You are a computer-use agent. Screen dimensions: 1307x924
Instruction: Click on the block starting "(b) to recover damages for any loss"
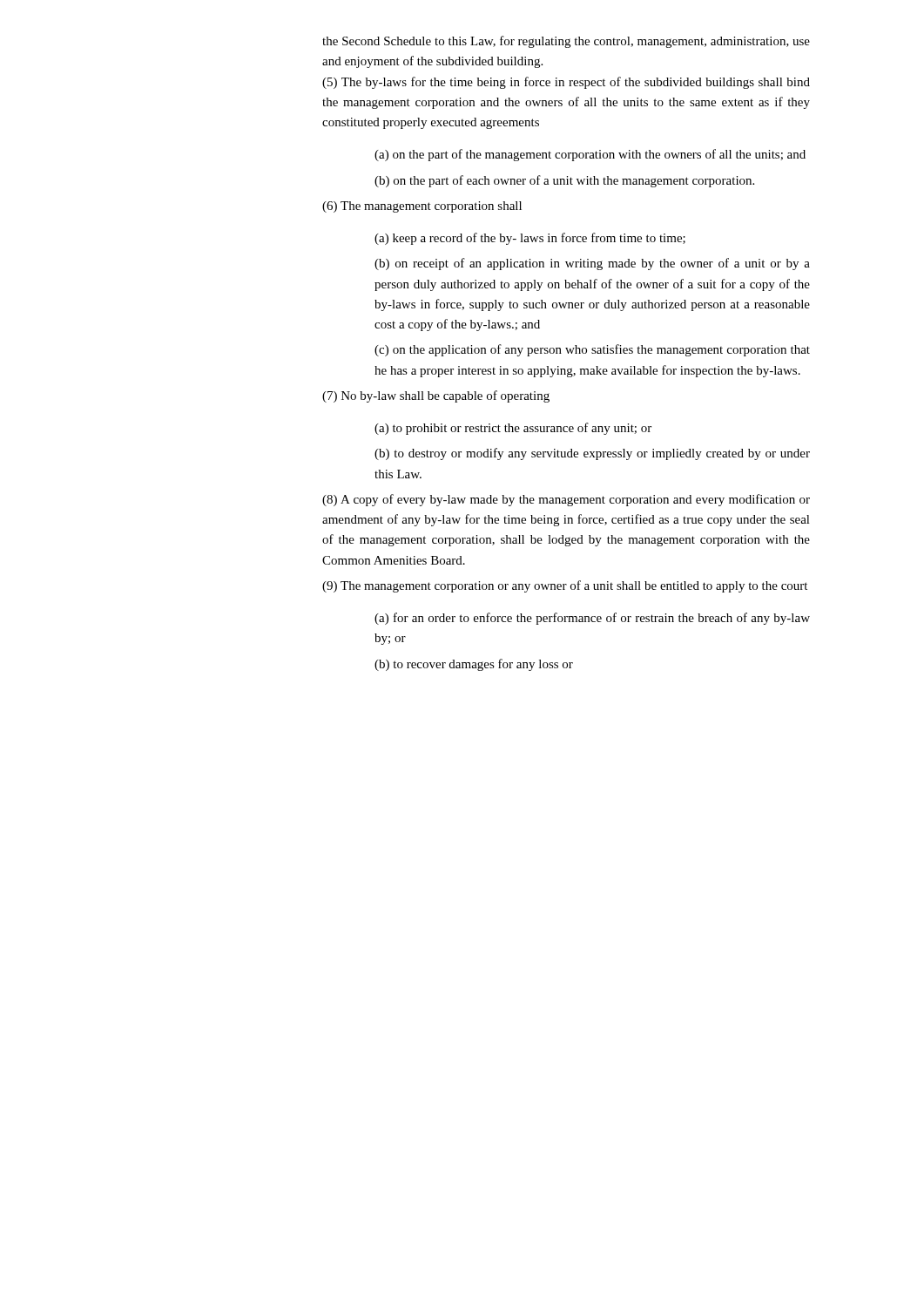(474, 663)
